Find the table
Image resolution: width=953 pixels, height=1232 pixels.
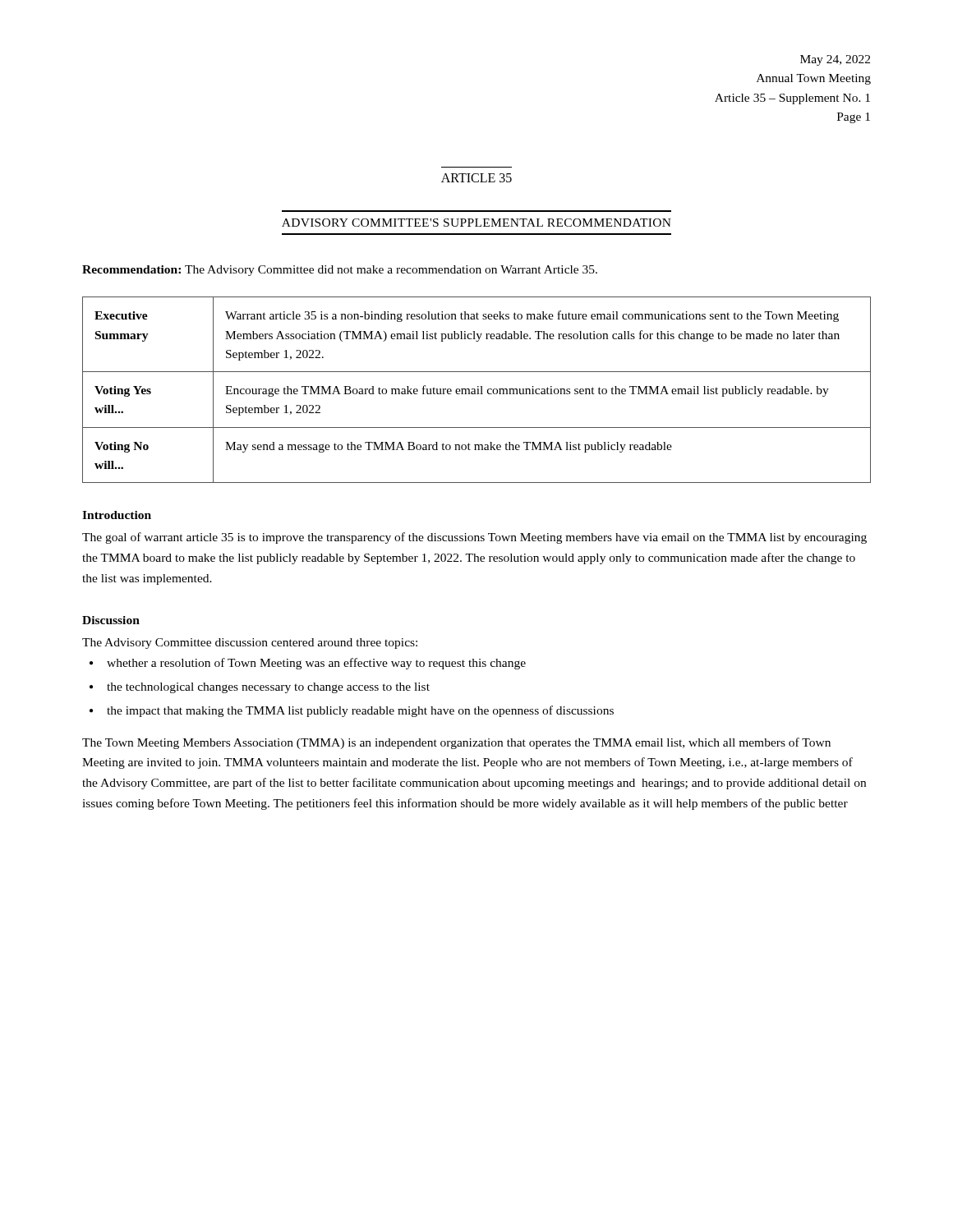click(x=476, y=390)
